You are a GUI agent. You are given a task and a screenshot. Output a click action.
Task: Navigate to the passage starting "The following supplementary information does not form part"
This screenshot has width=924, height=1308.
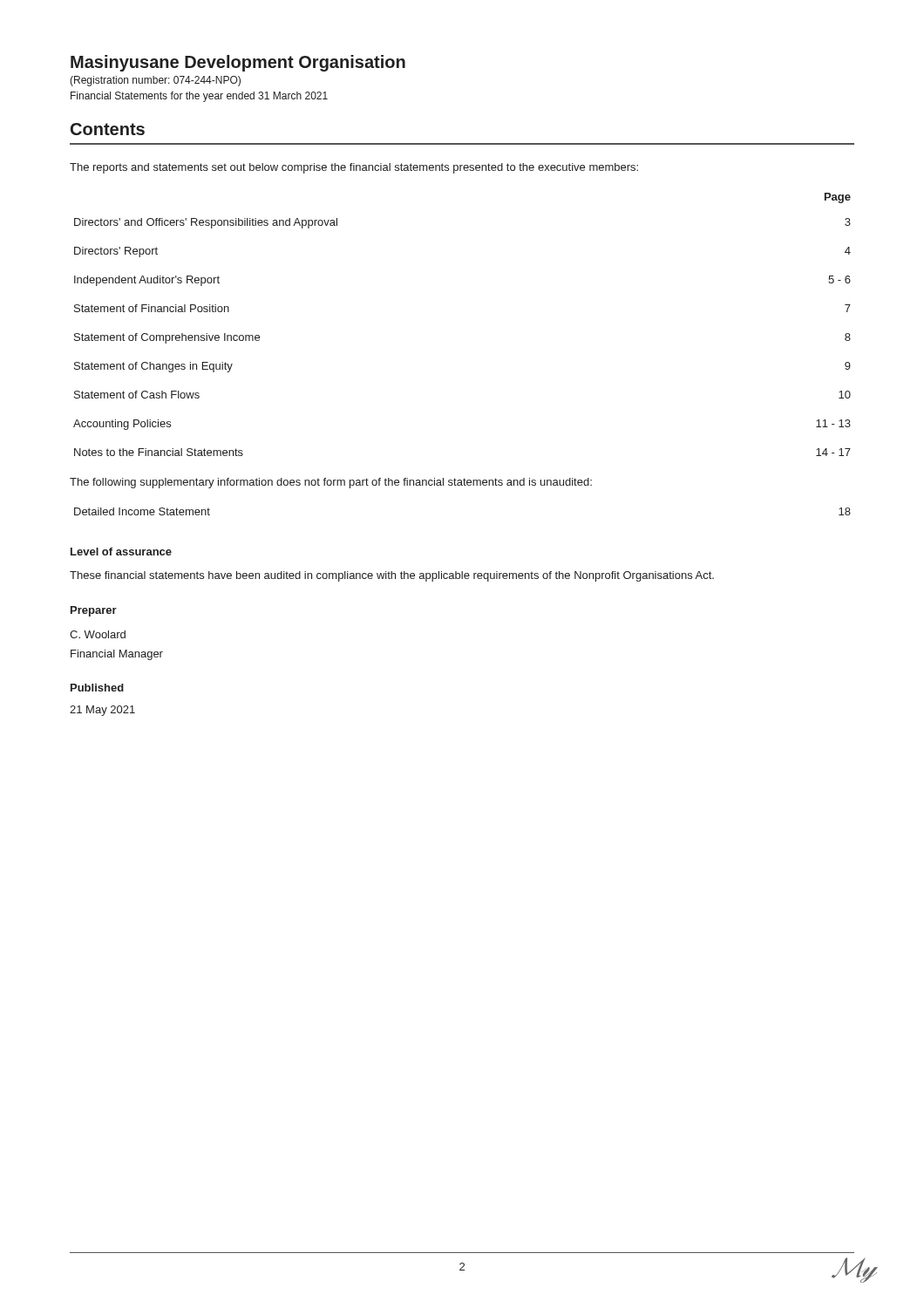click(462, 482)
